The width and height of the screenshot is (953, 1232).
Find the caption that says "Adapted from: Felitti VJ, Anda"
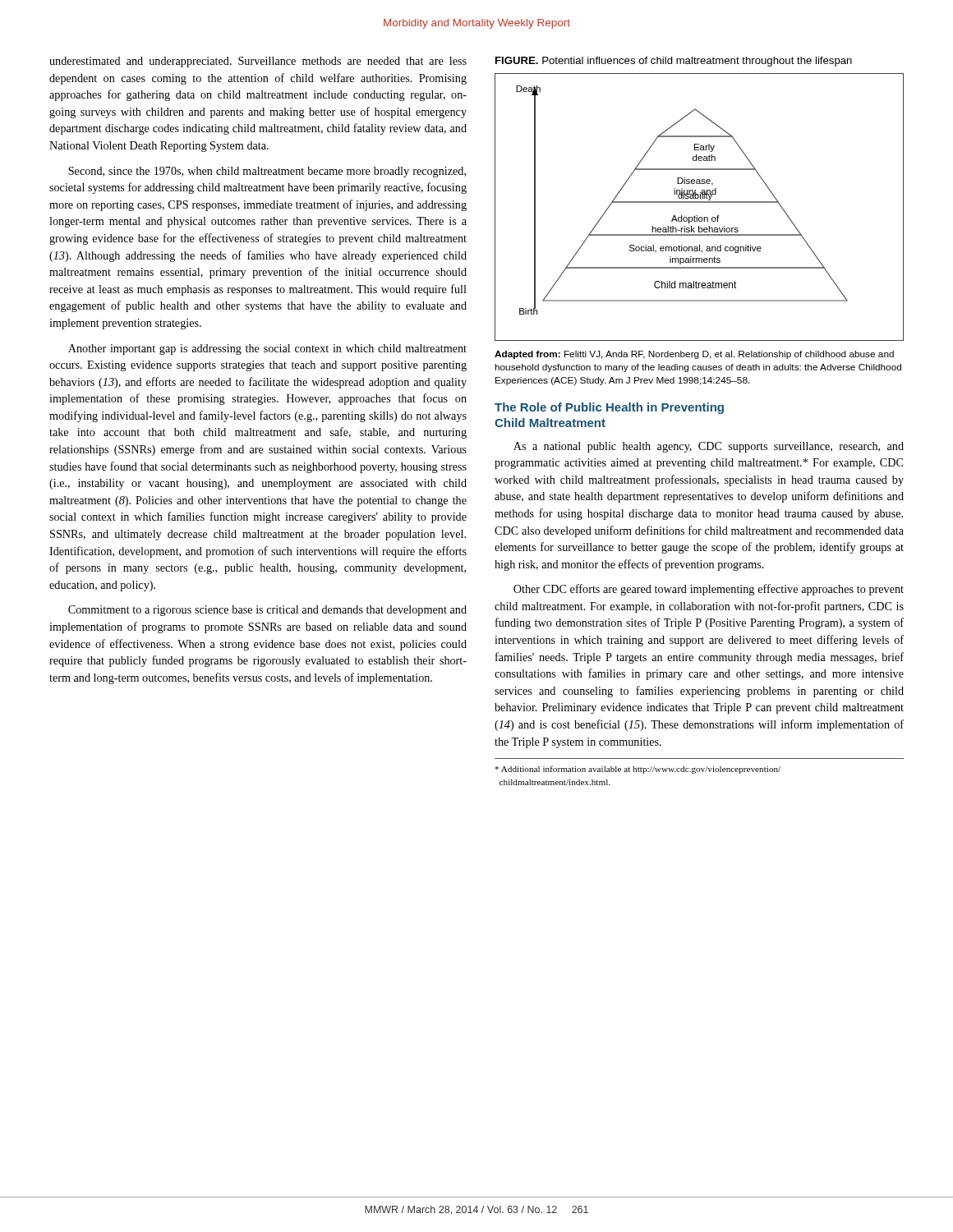point(698,367)
